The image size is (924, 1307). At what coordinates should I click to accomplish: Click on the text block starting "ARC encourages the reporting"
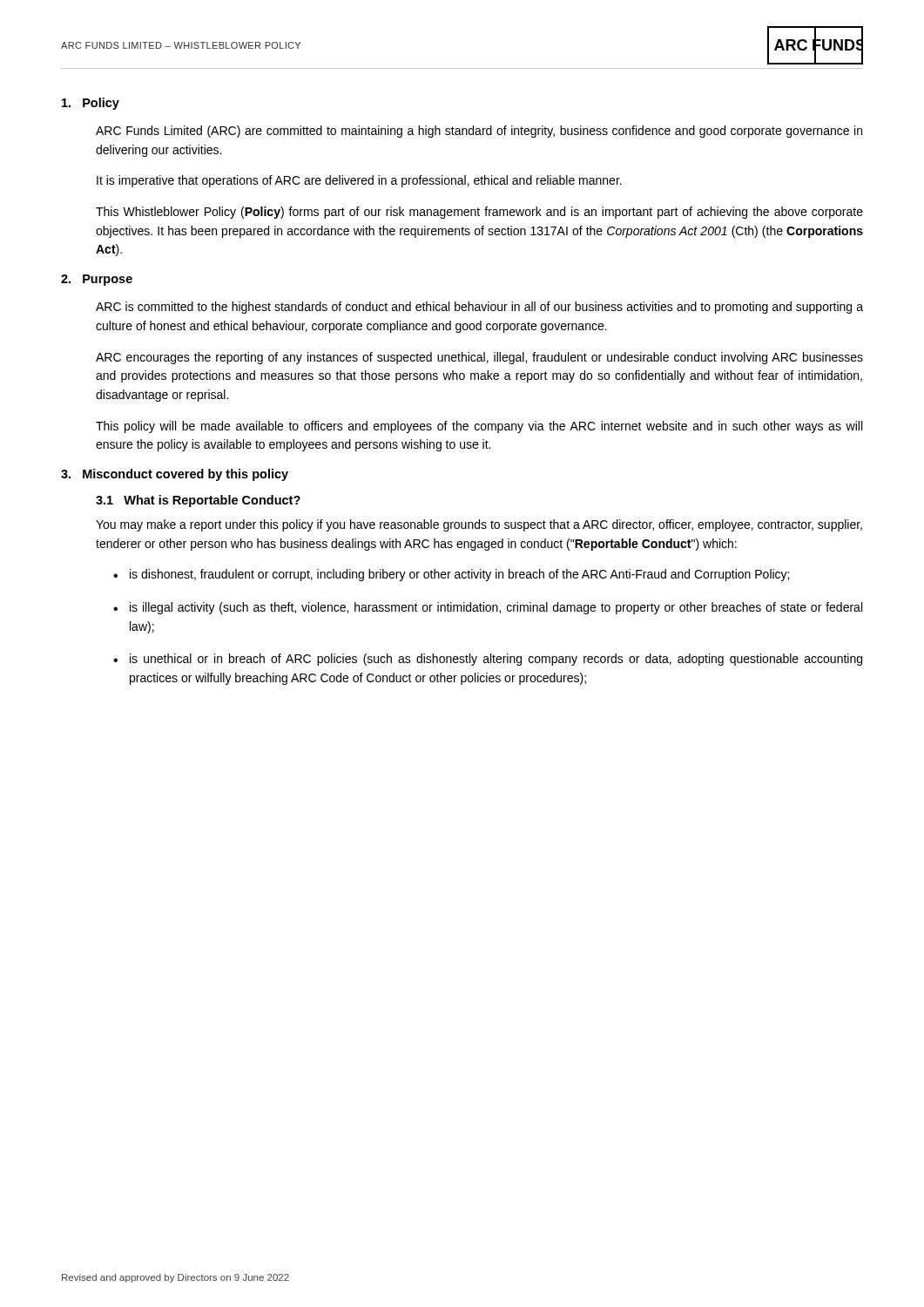click(x=479, y=376)
